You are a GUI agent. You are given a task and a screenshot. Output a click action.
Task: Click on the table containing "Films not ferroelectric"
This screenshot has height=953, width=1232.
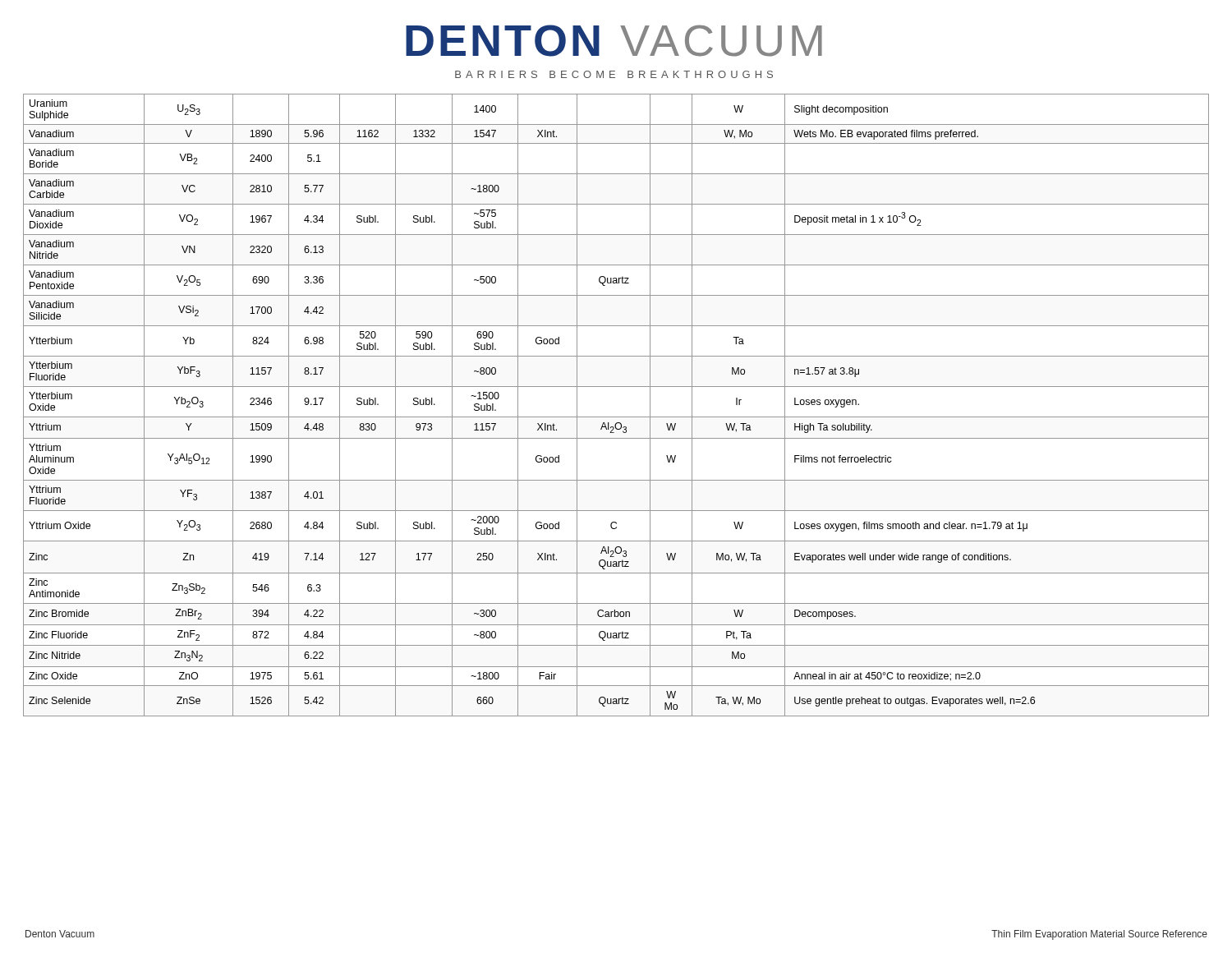[616, 401]
